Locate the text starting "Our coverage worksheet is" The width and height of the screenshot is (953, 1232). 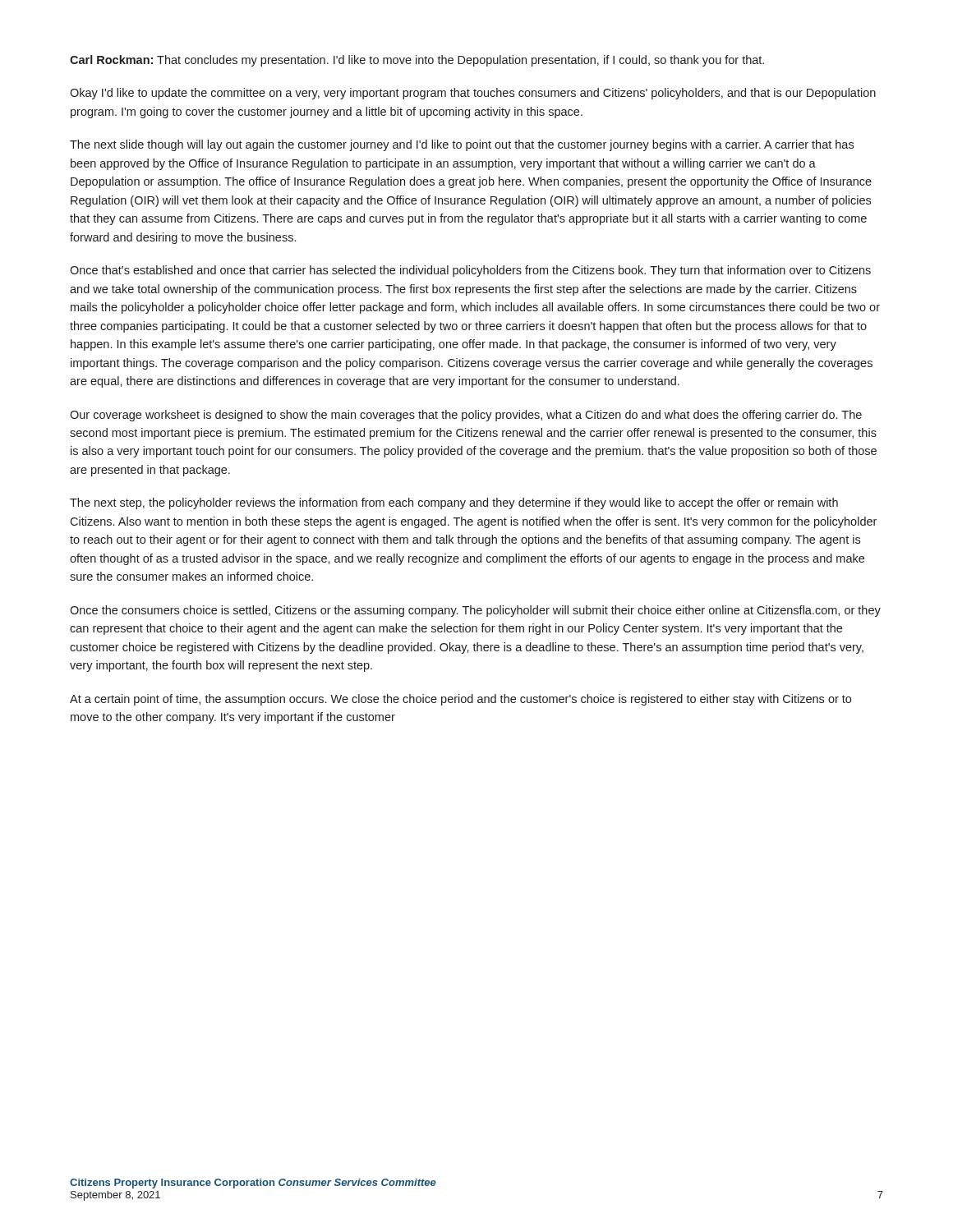473,442
